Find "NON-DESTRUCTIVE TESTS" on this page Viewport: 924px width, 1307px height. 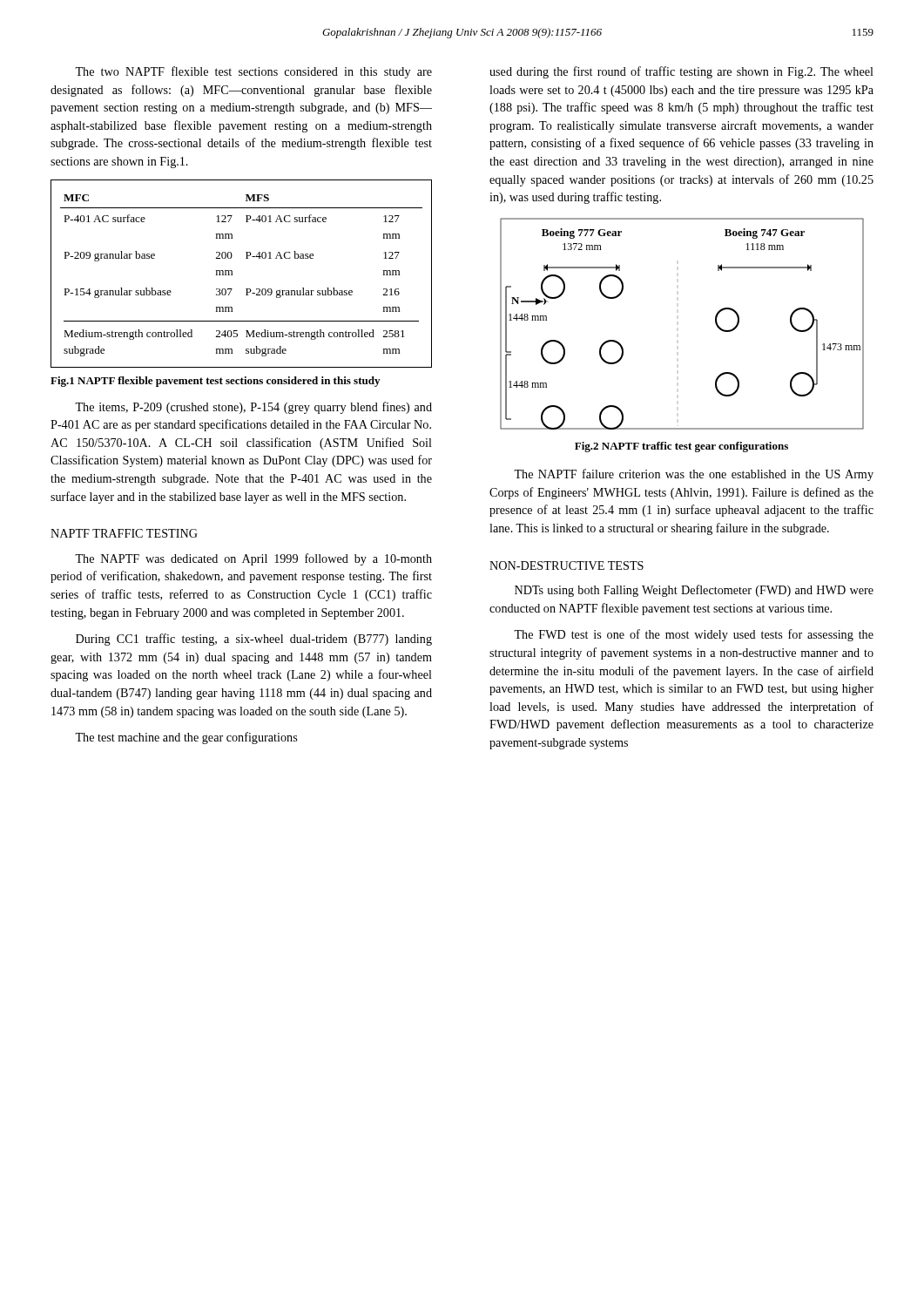[x=567, y=565]
